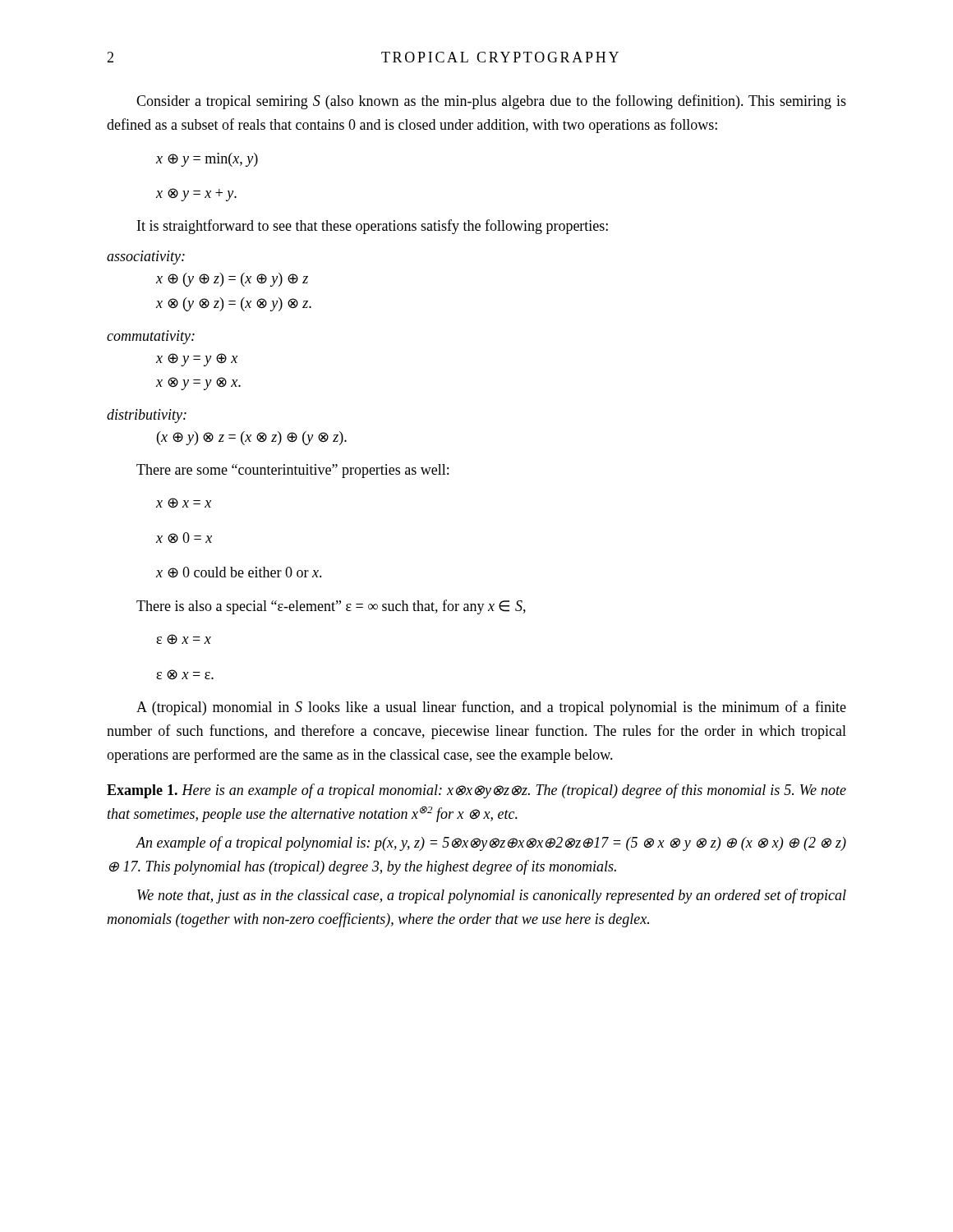The width and height of the screenshot is (953, 1232).
Task: Click on the formula that reads "x ⊕ x = x"
Action: 184,503
